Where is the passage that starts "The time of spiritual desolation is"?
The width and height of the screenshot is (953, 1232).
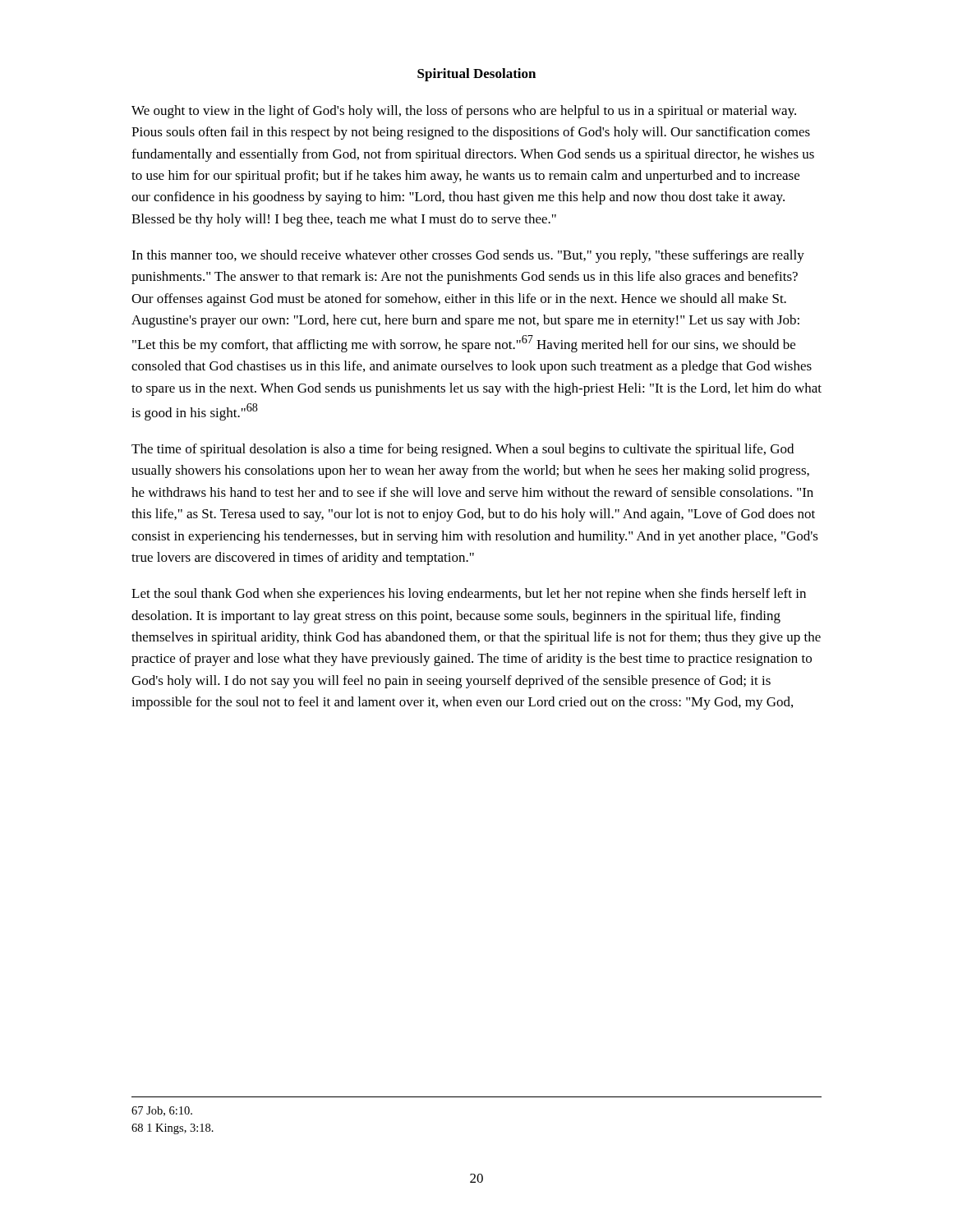[475, 503]
